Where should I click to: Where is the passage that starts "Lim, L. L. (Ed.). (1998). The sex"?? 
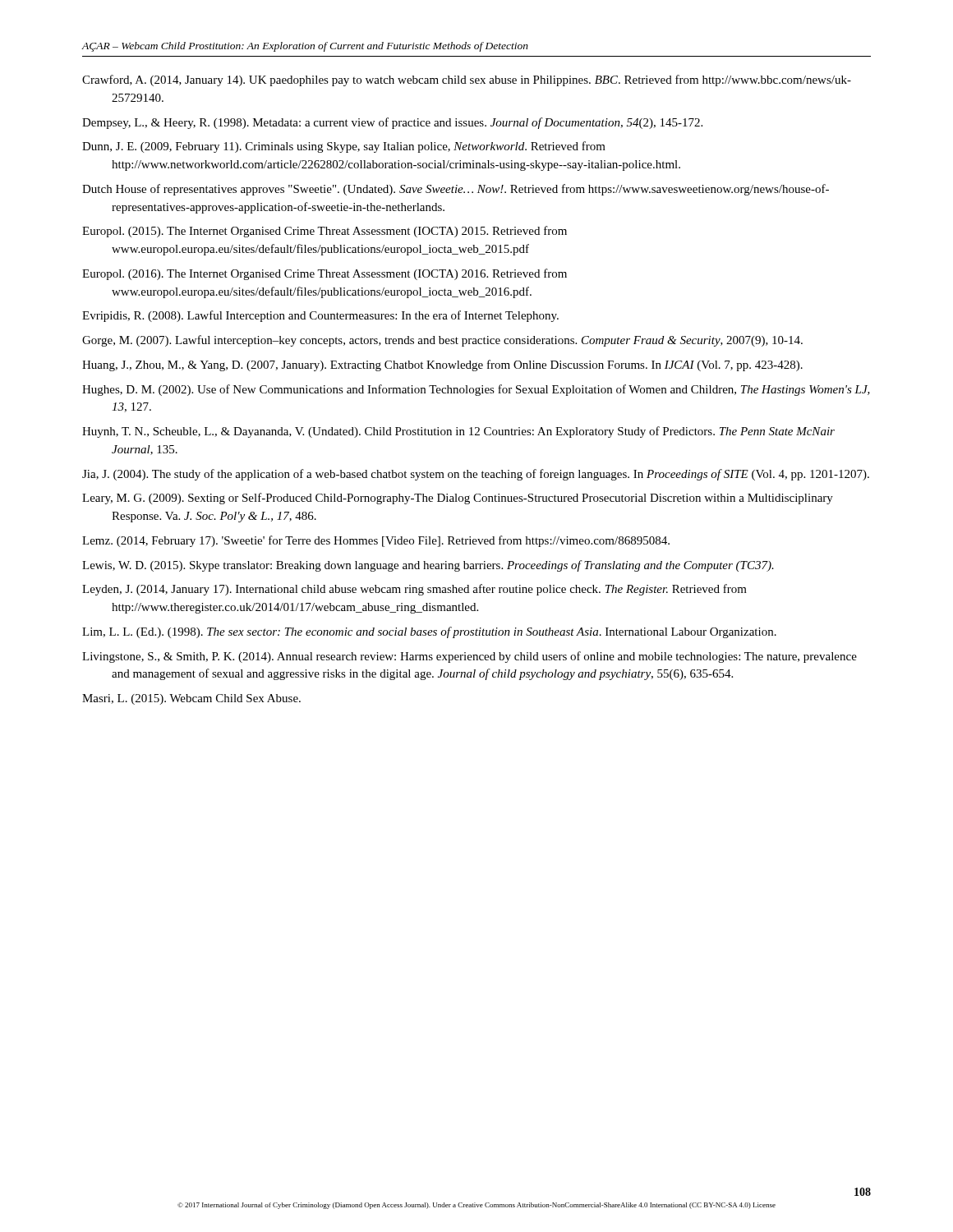(429, 631)
